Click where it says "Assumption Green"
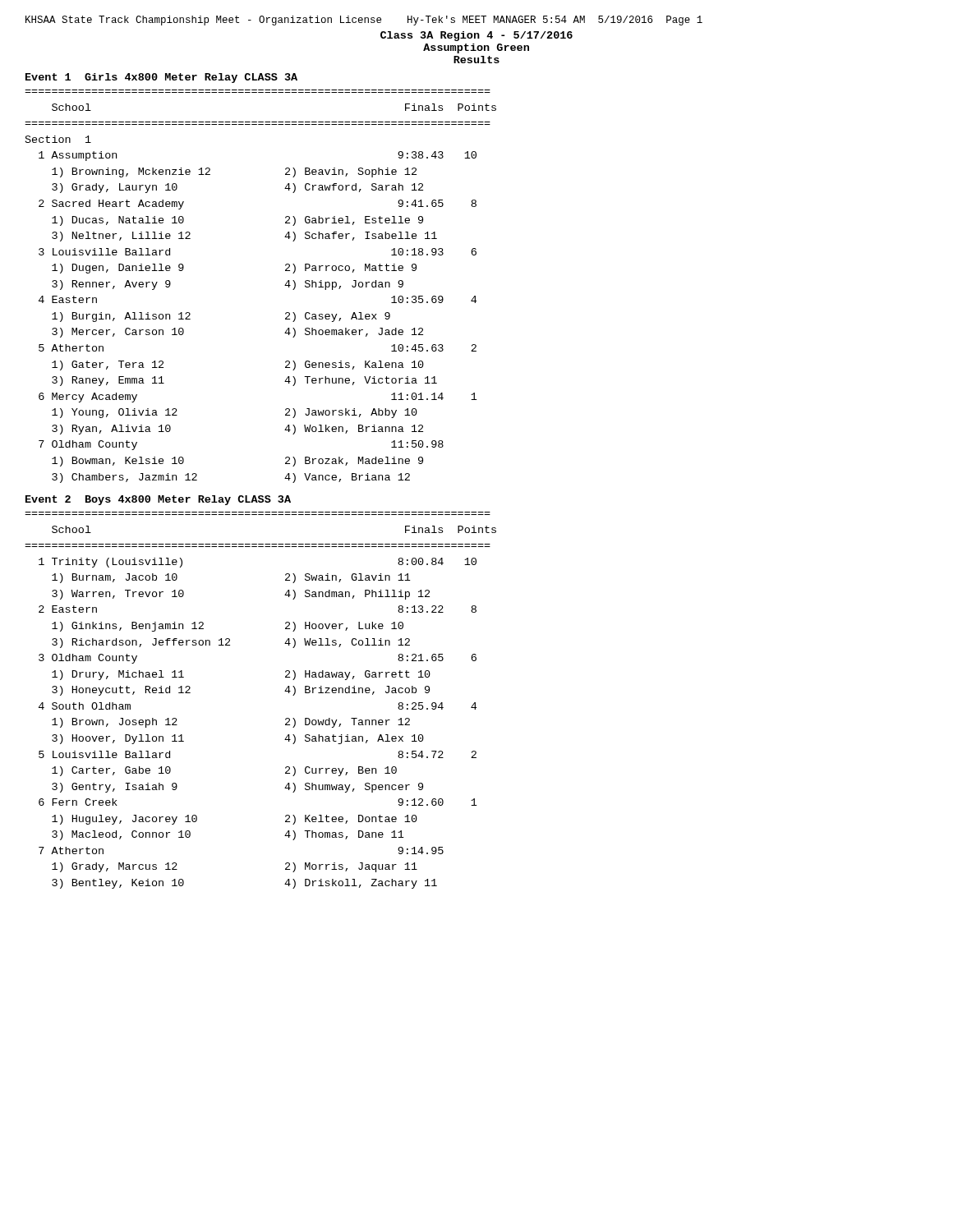The width and height of the screenshot is (953, 1232). 476,48
